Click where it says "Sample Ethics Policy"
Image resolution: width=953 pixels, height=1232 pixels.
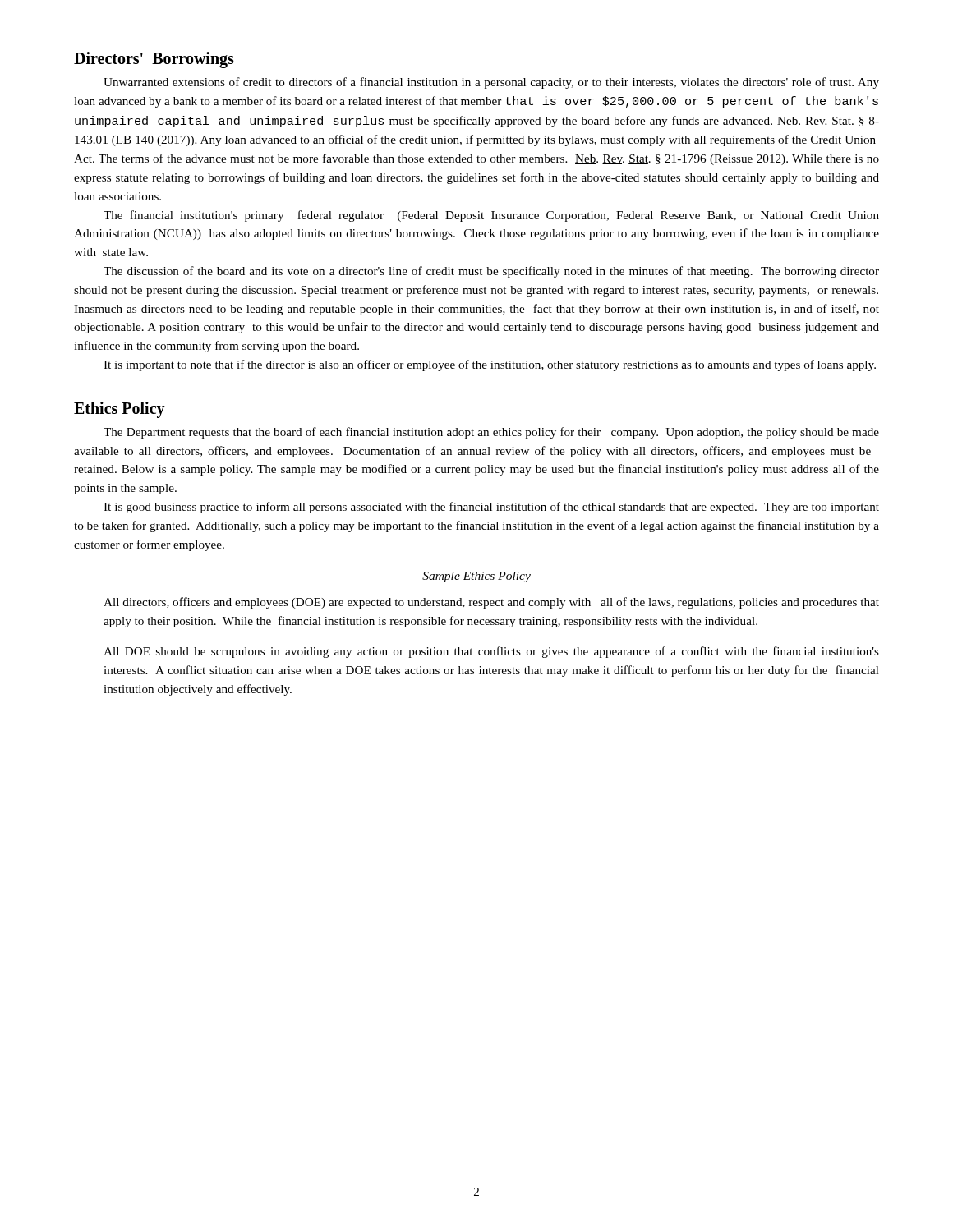click(x=476, y=576)
